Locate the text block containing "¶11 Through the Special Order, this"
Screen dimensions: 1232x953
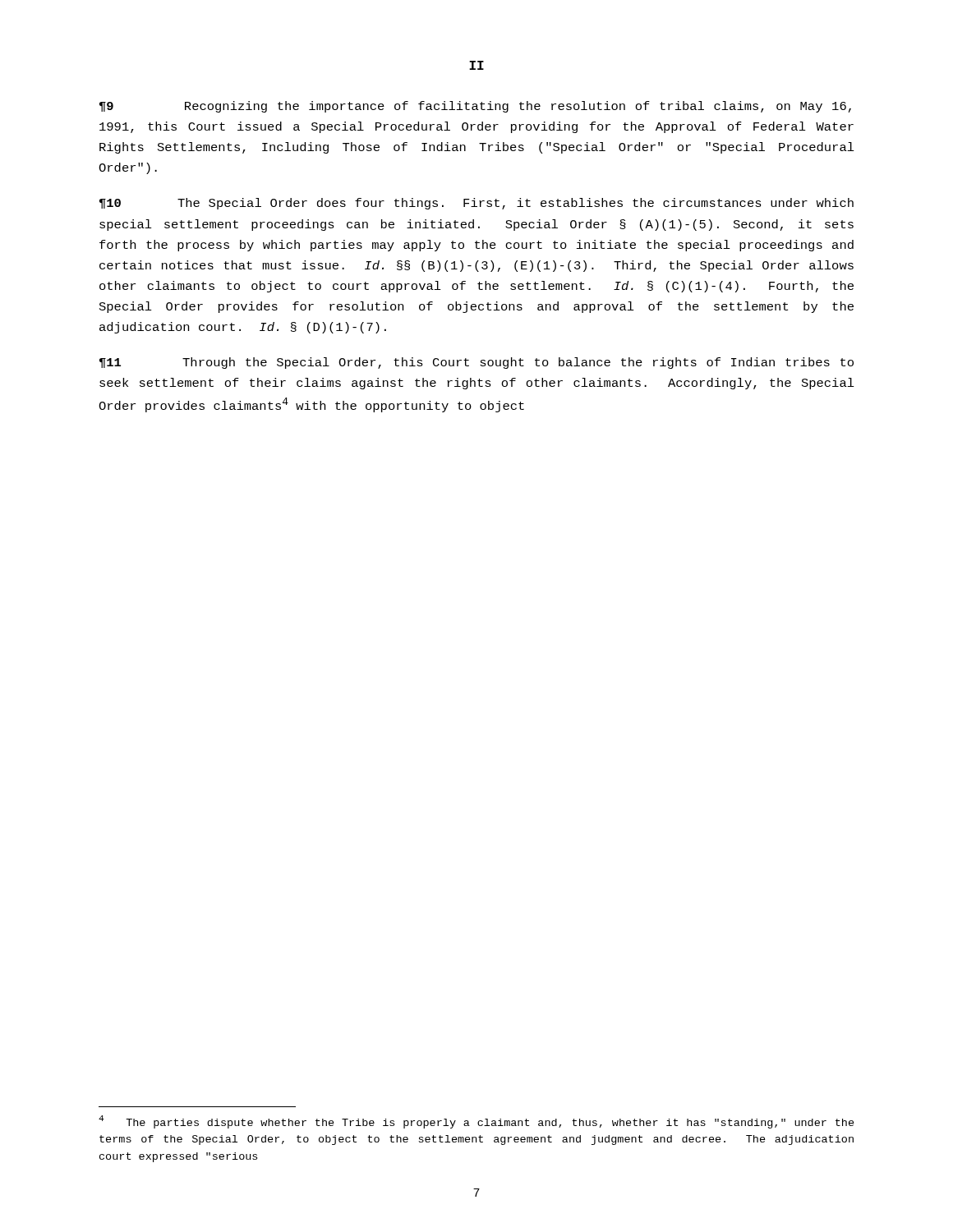click(476, 385)
